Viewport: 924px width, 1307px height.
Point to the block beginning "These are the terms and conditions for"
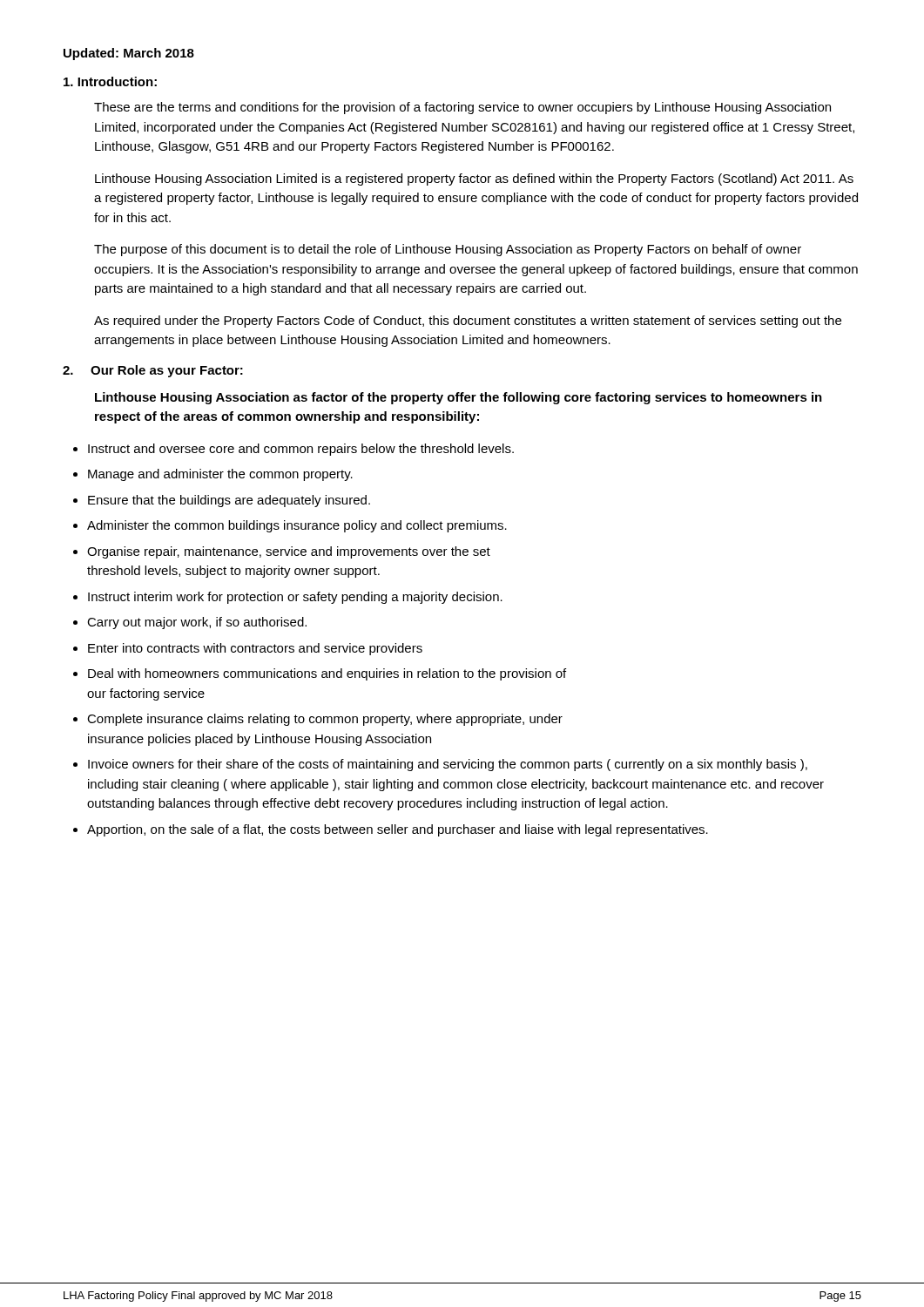475,126
